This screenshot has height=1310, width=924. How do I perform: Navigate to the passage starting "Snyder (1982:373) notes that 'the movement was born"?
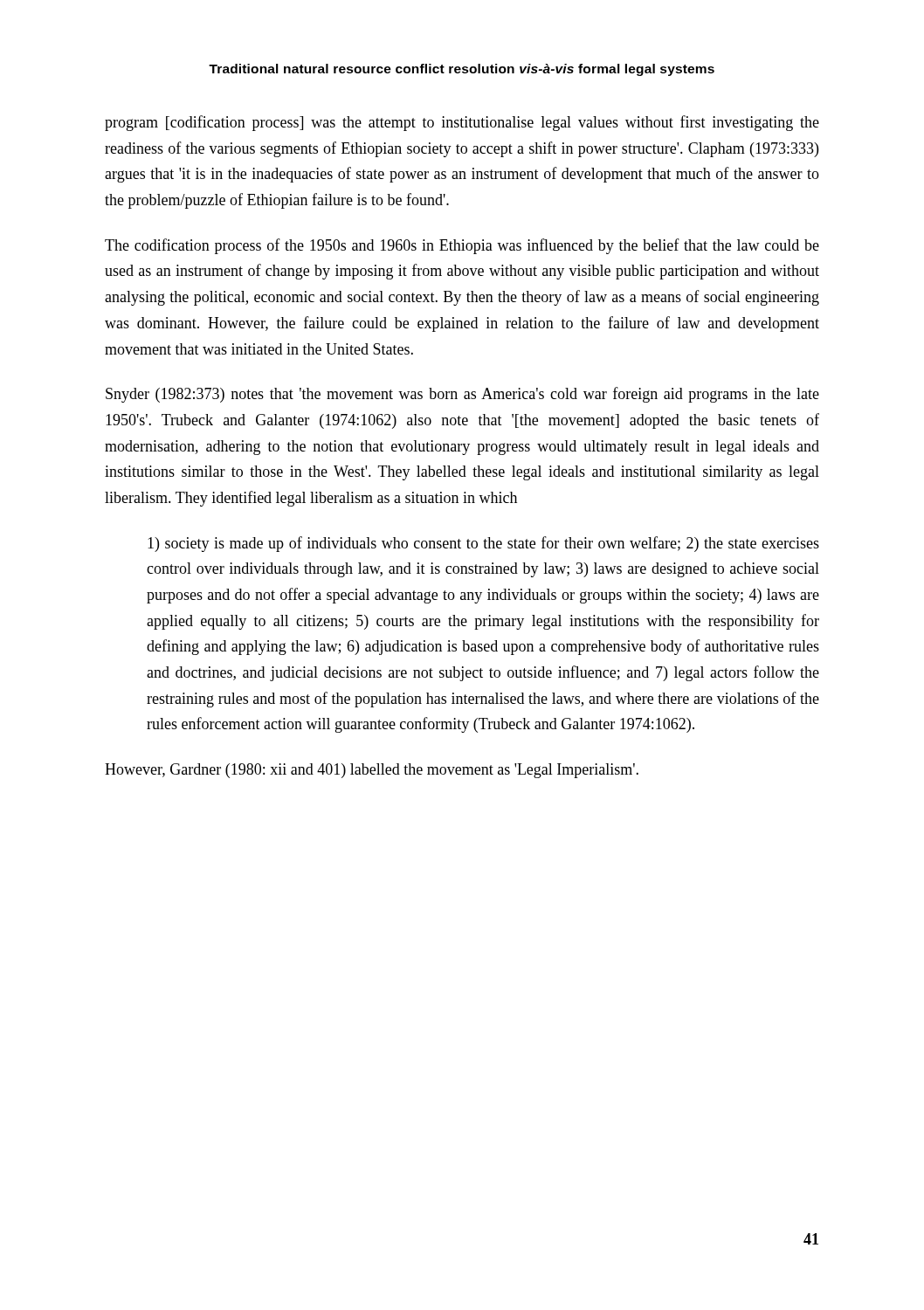tap(462, 446)
